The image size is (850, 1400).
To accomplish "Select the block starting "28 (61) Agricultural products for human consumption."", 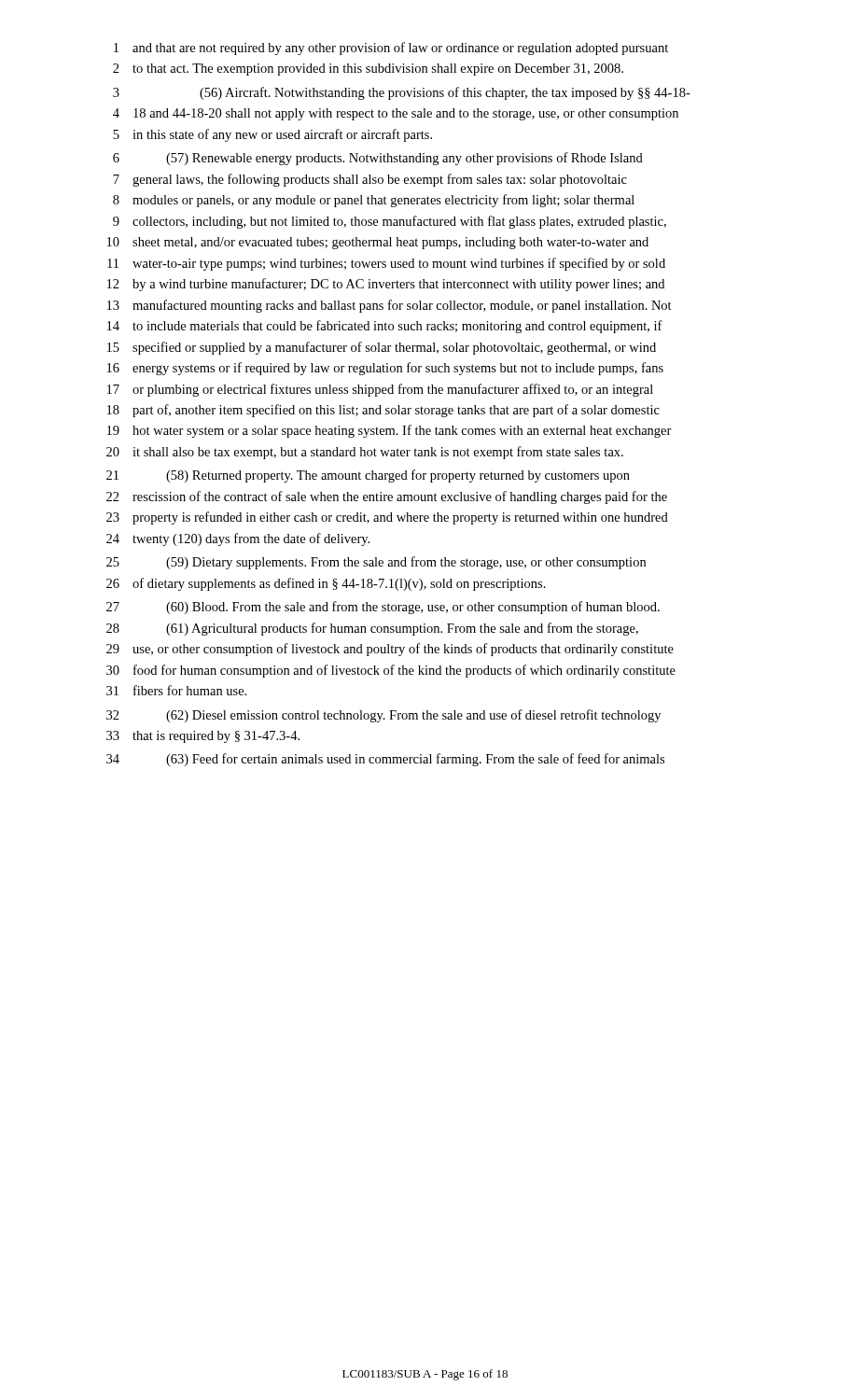I will click(x=434, y=628).
